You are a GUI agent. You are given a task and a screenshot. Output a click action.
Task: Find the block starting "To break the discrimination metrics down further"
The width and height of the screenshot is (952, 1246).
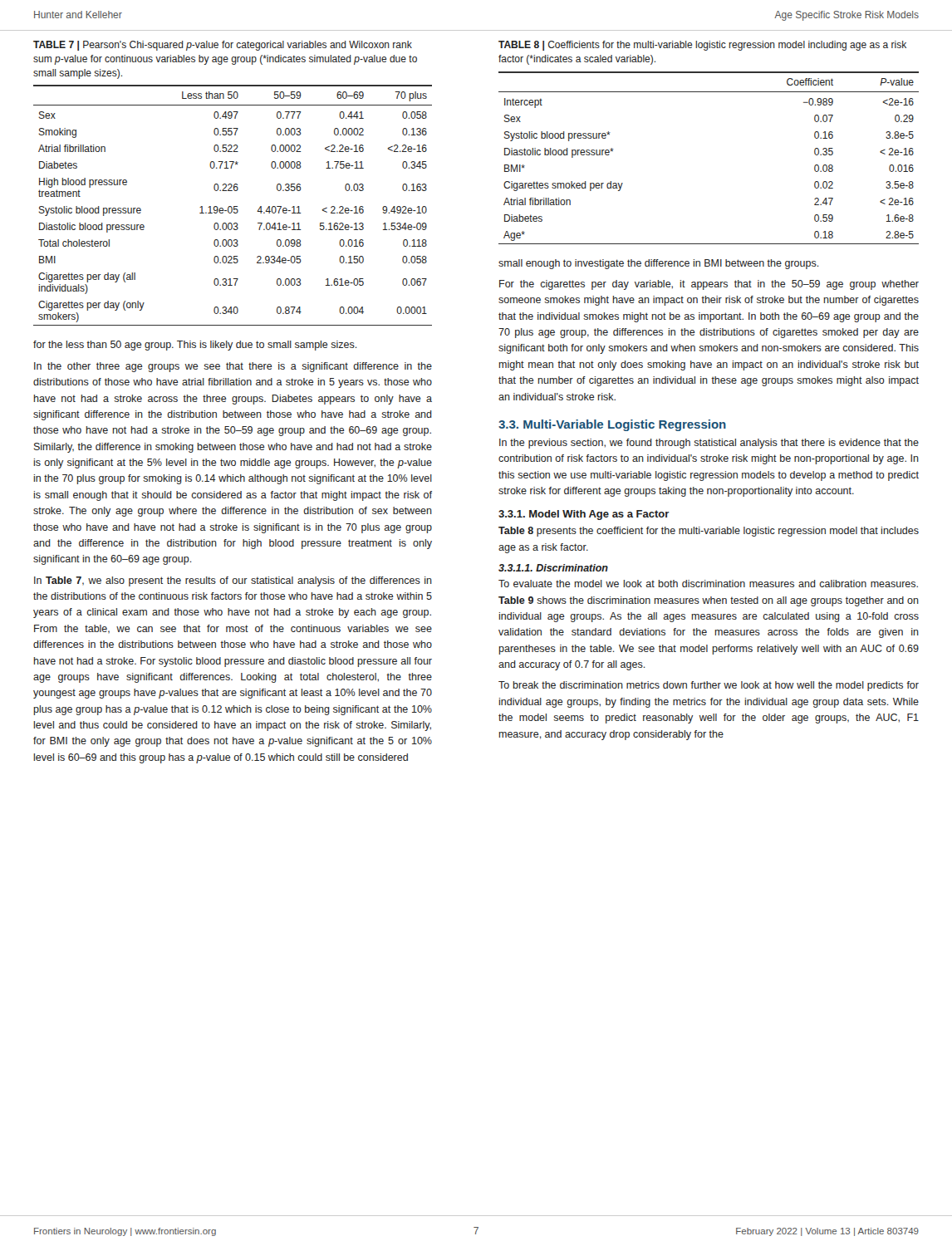point(709,710)
